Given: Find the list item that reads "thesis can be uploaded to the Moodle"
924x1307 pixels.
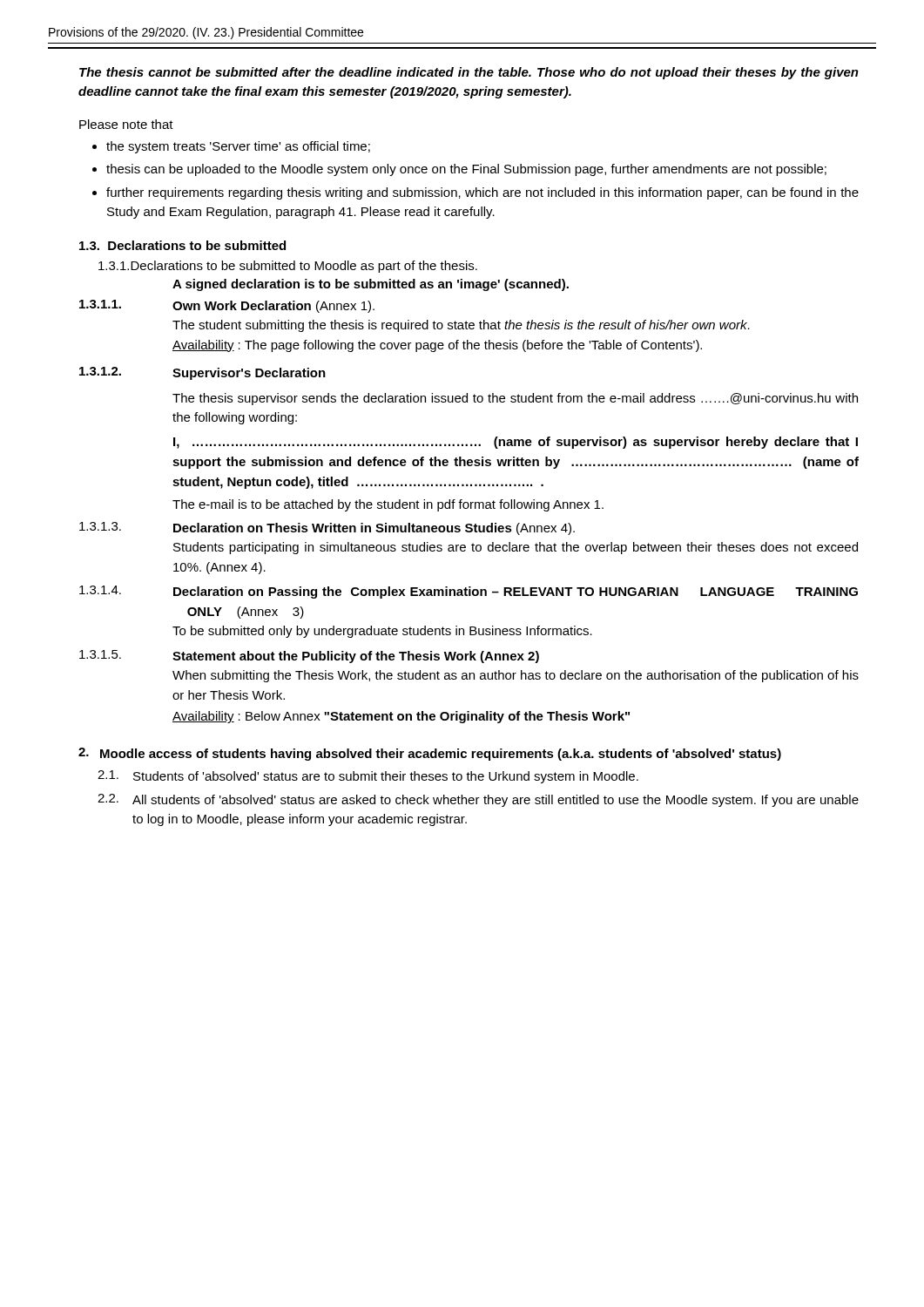Looking at the screenshot, I should [x=467, y=169].
